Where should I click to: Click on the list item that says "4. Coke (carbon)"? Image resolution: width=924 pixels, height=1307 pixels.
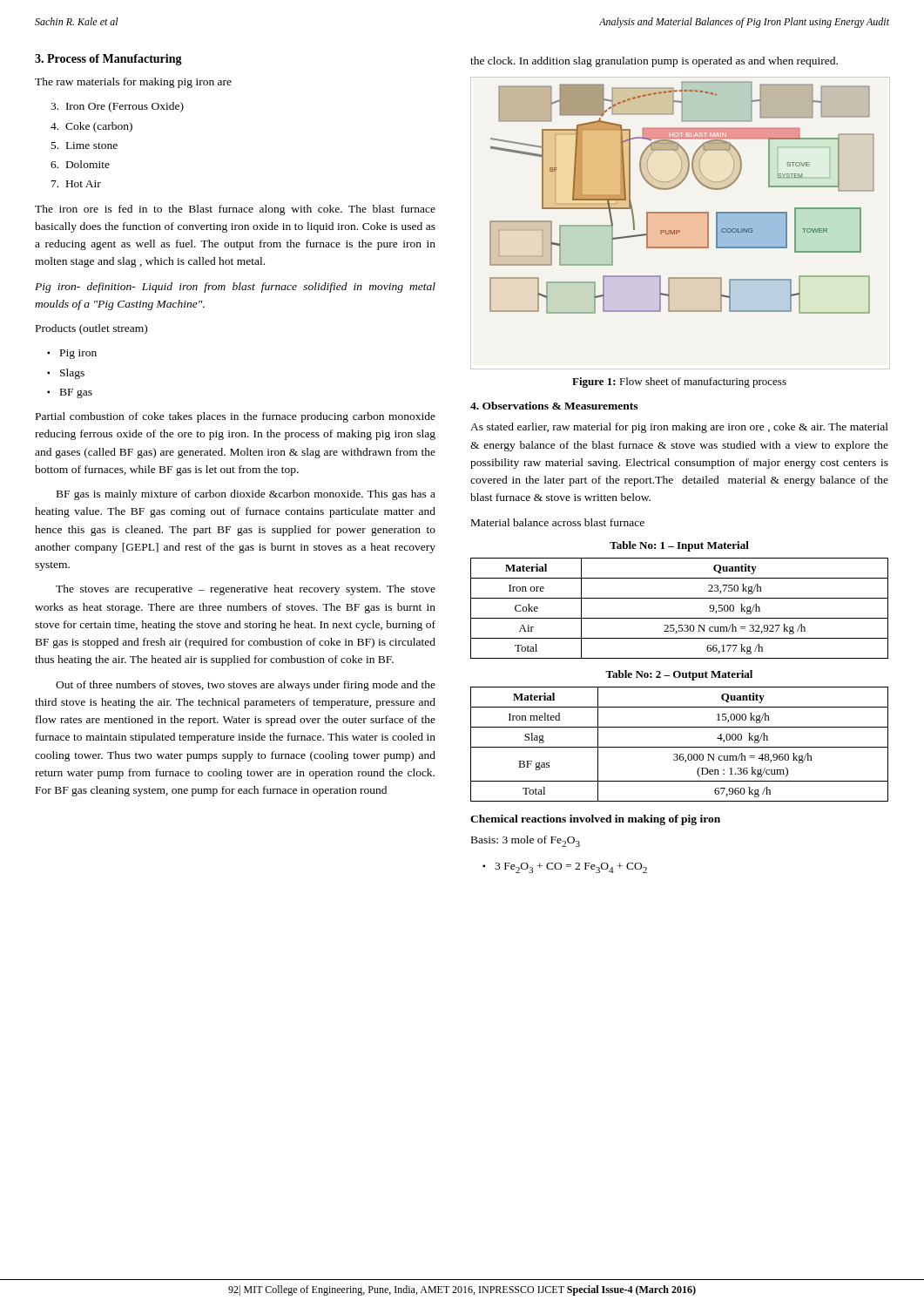[x=92, y=125]
